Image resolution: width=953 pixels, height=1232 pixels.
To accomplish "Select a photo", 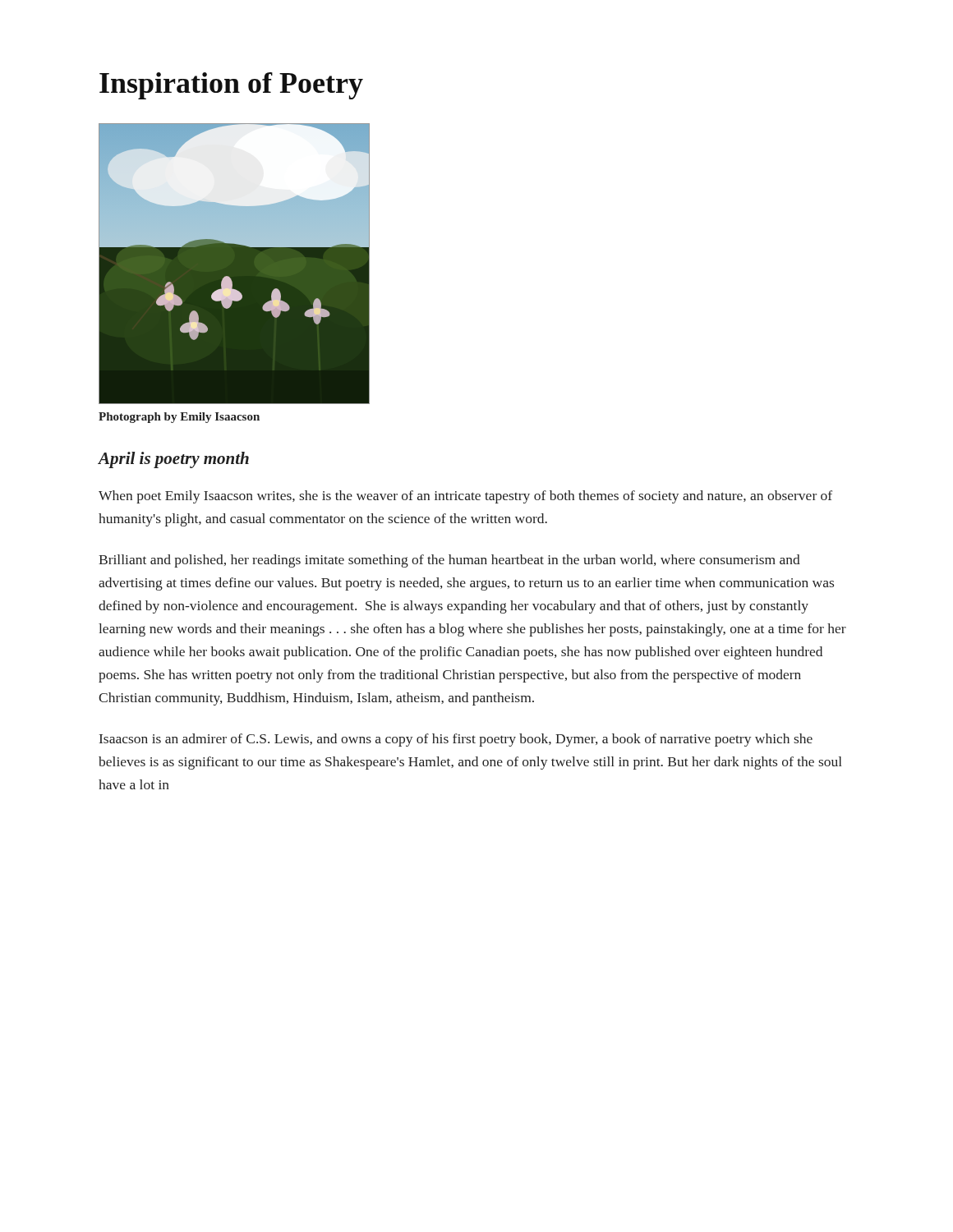I will click(x=476, y=264).
